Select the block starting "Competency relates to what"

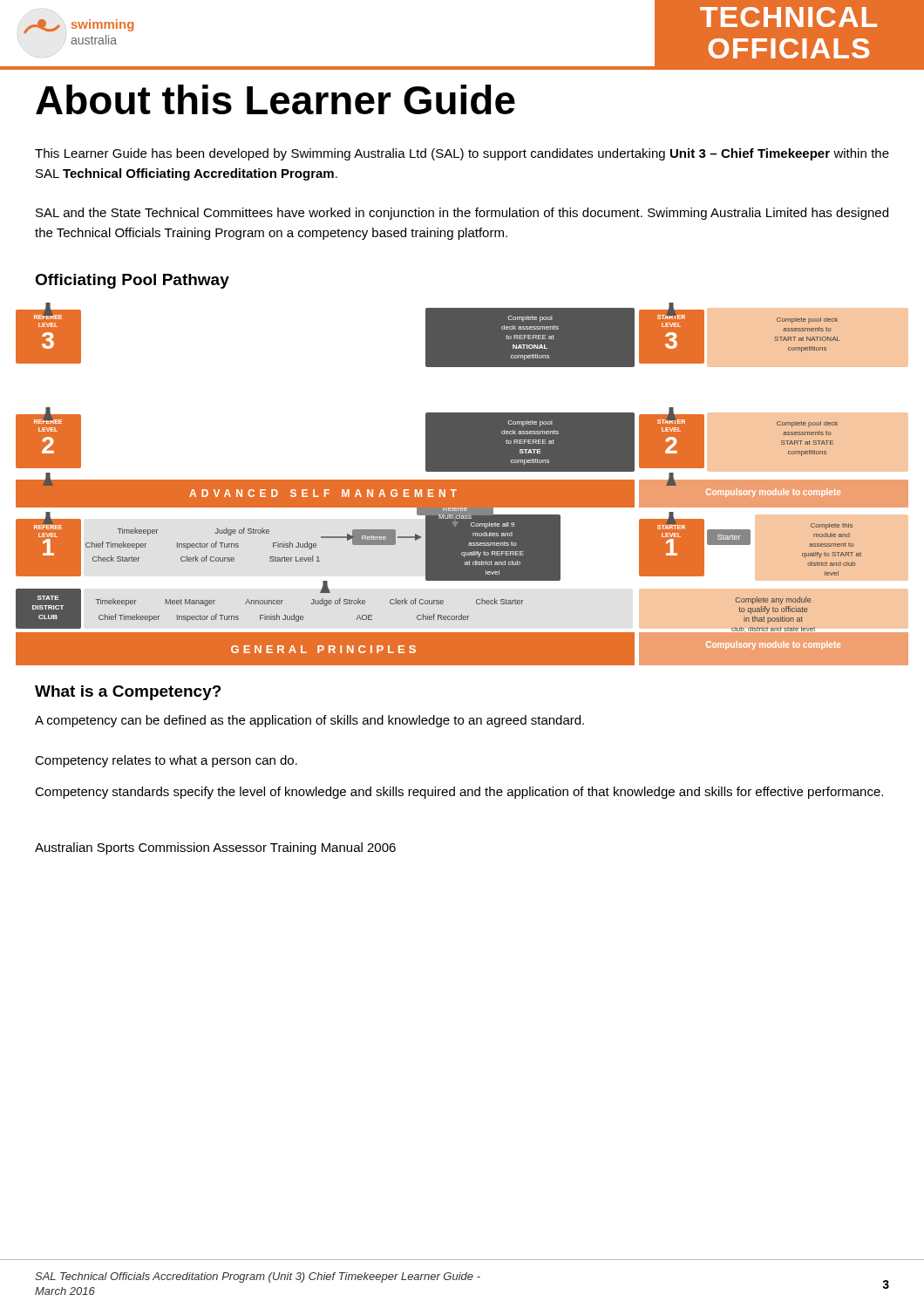point(166,760)
